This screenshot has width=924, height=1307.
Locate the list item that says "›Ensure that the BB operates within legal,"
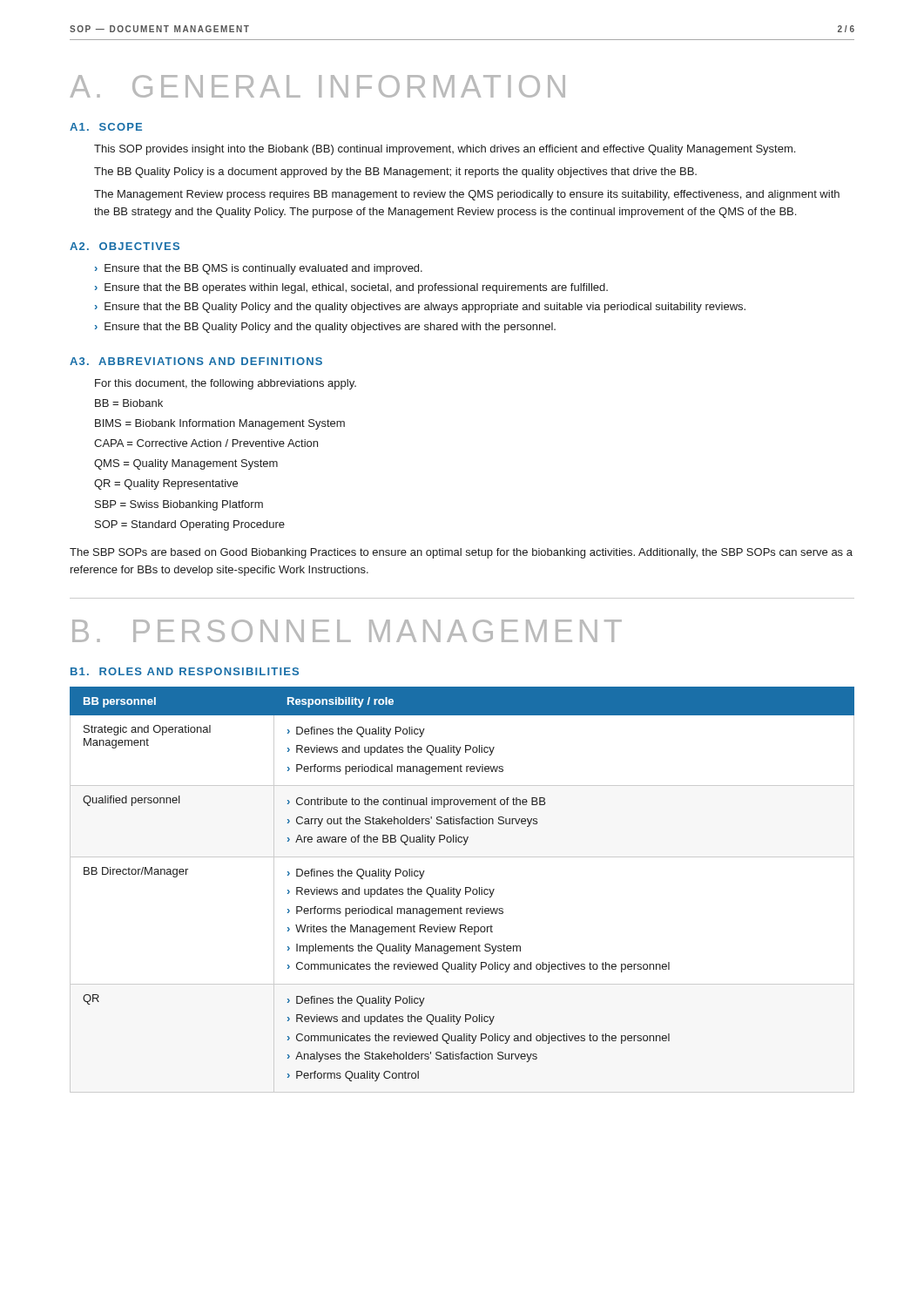click(351, 288)
